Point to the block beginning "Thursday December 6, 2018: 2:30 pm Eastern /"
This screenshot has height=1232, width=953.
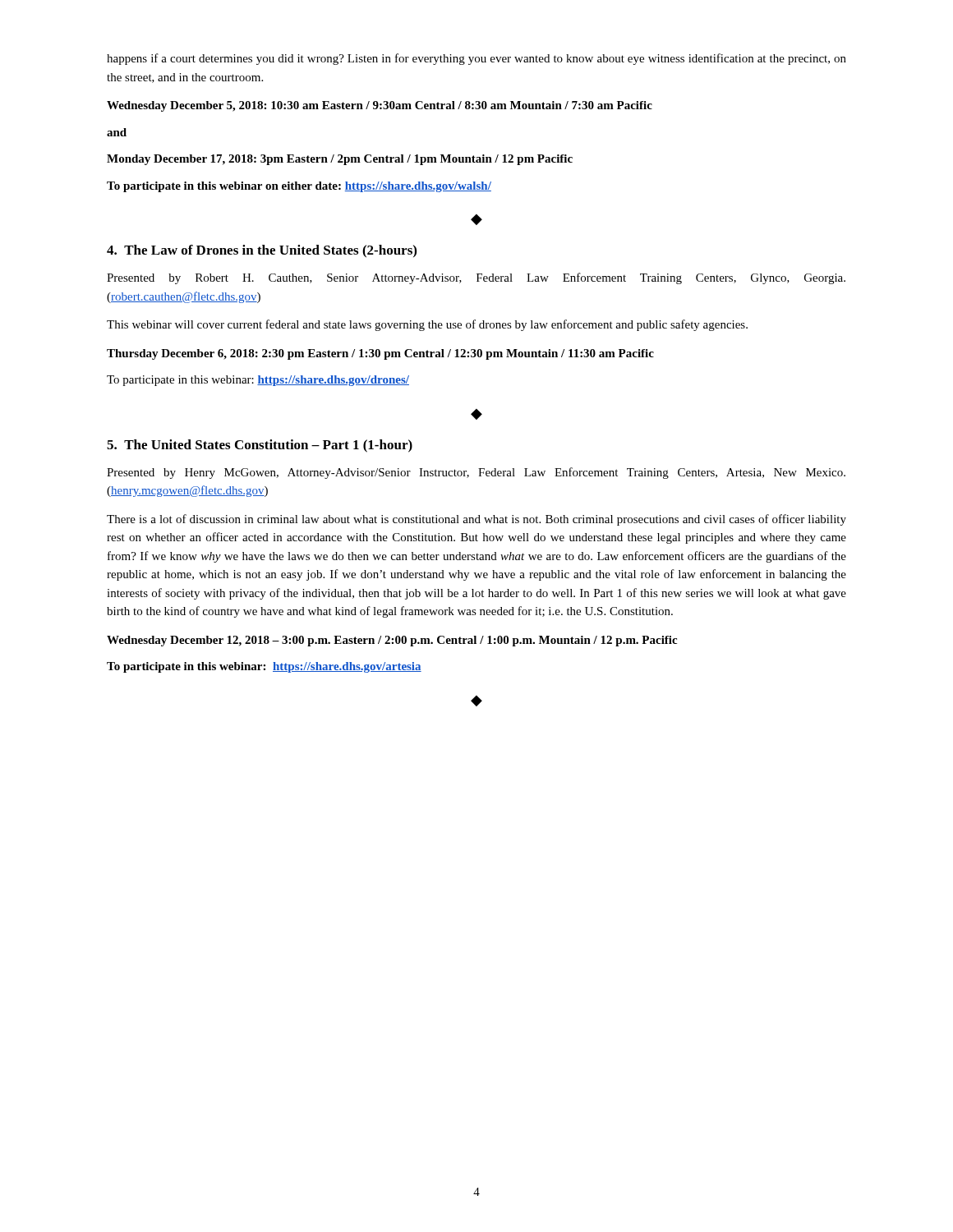pyautogui.click(x=380, y=353)
